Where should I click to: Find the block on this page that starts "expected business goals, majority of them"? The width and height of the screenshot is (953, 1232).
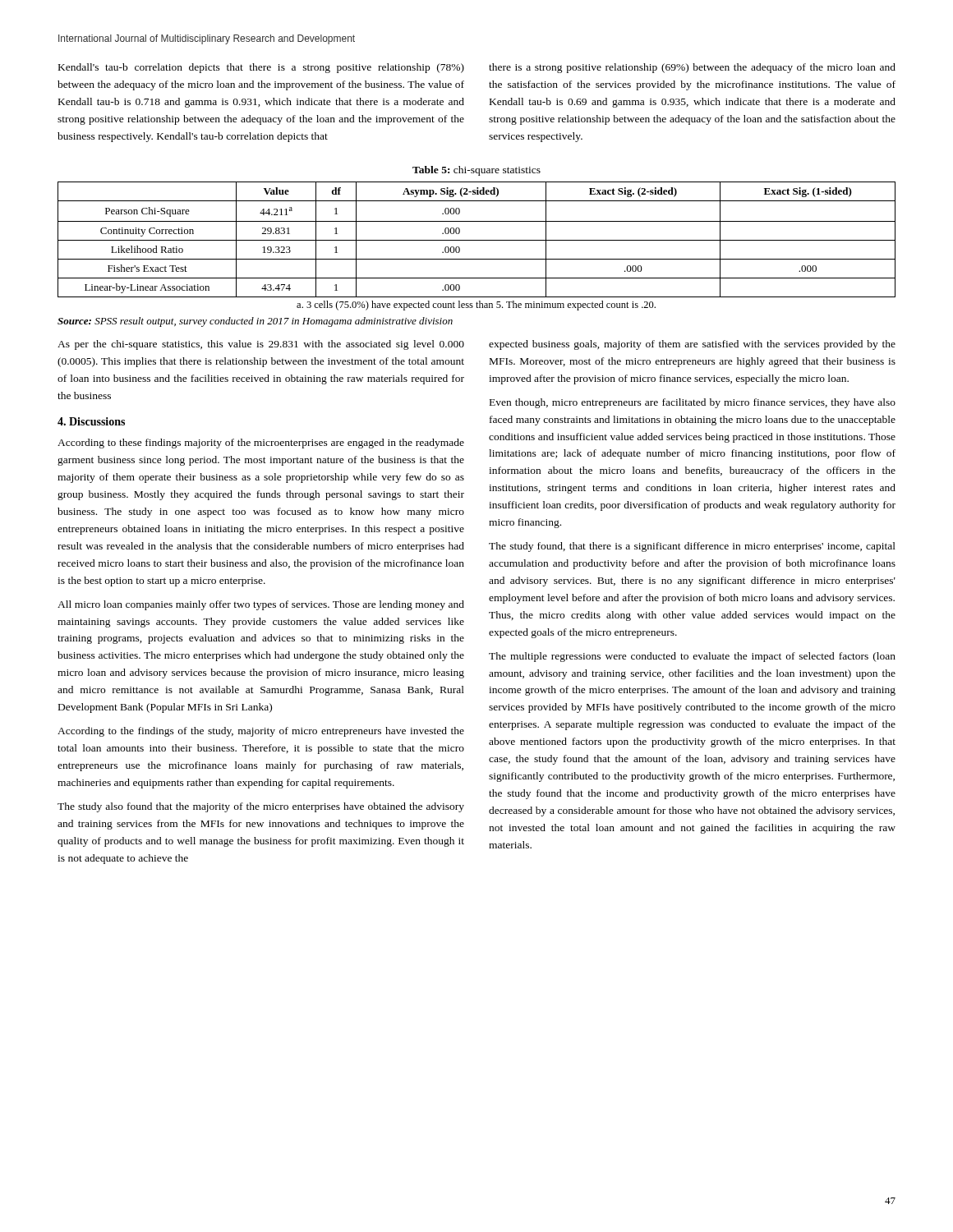pos(692,595)
